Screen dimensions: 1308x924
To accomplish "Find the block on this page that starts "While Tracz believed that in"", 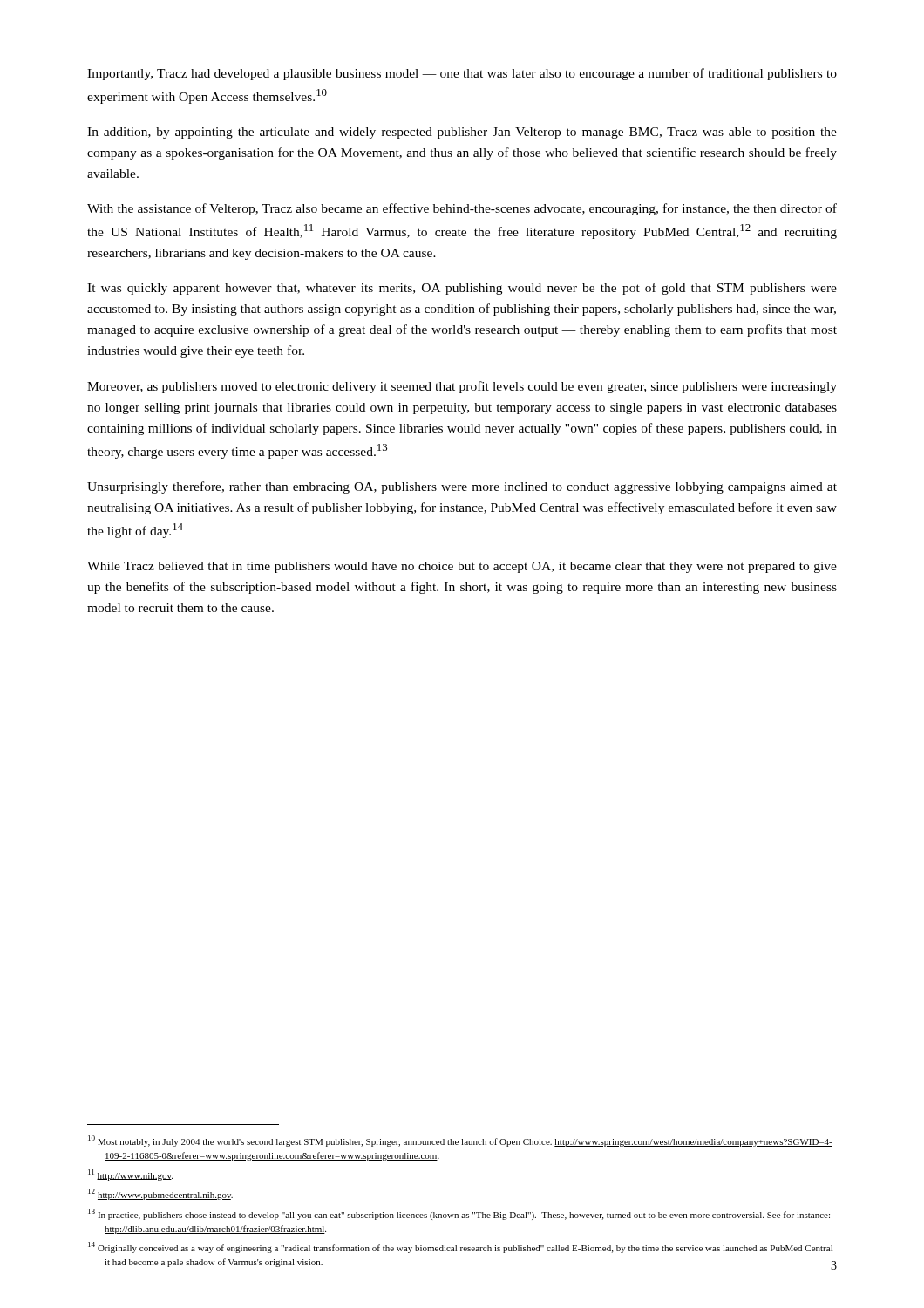I will pyautogui.click(x=462, y=587).
